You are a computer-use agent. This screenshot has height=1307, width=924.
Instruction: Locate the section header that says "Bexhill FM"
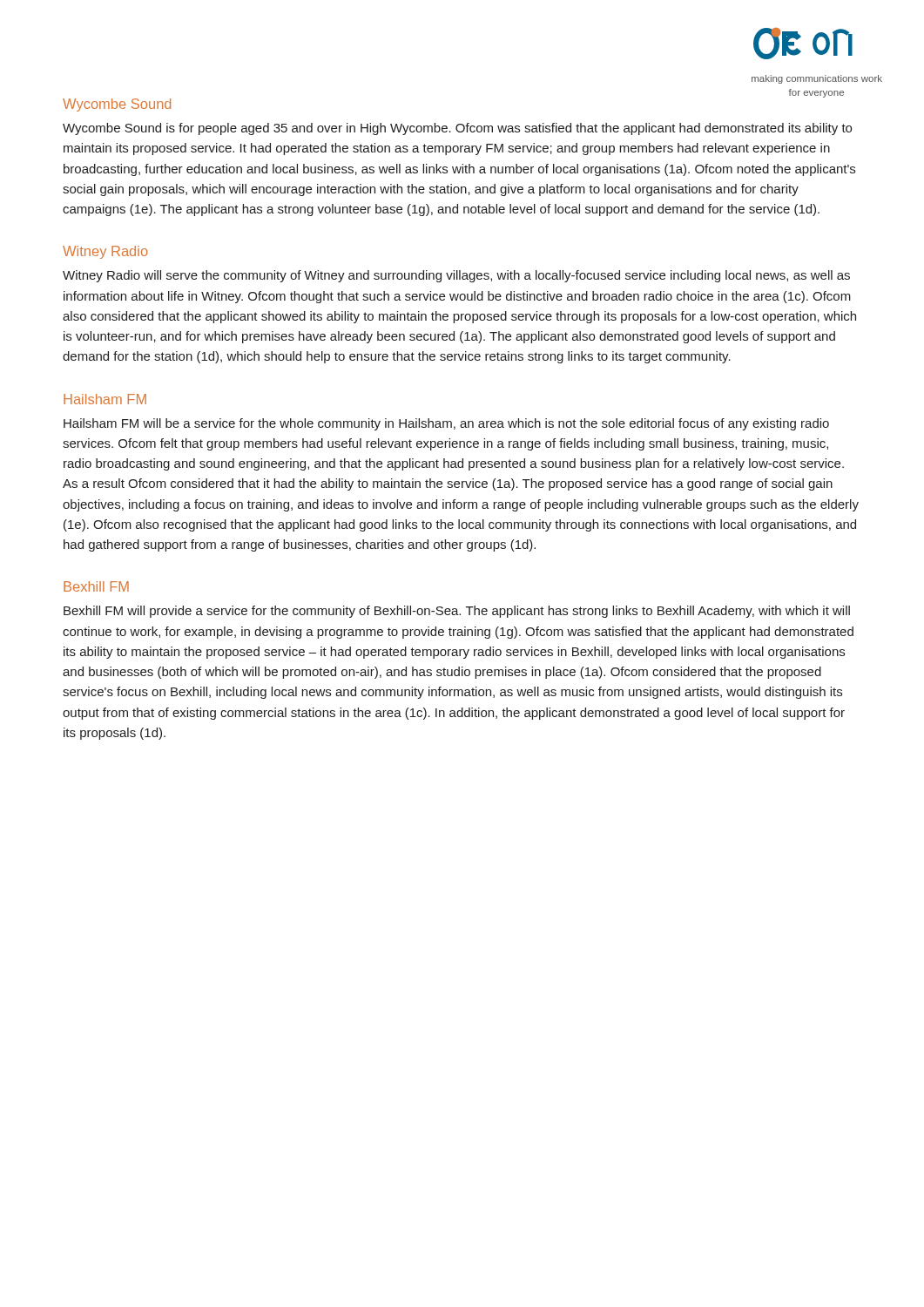coord(96,586)
